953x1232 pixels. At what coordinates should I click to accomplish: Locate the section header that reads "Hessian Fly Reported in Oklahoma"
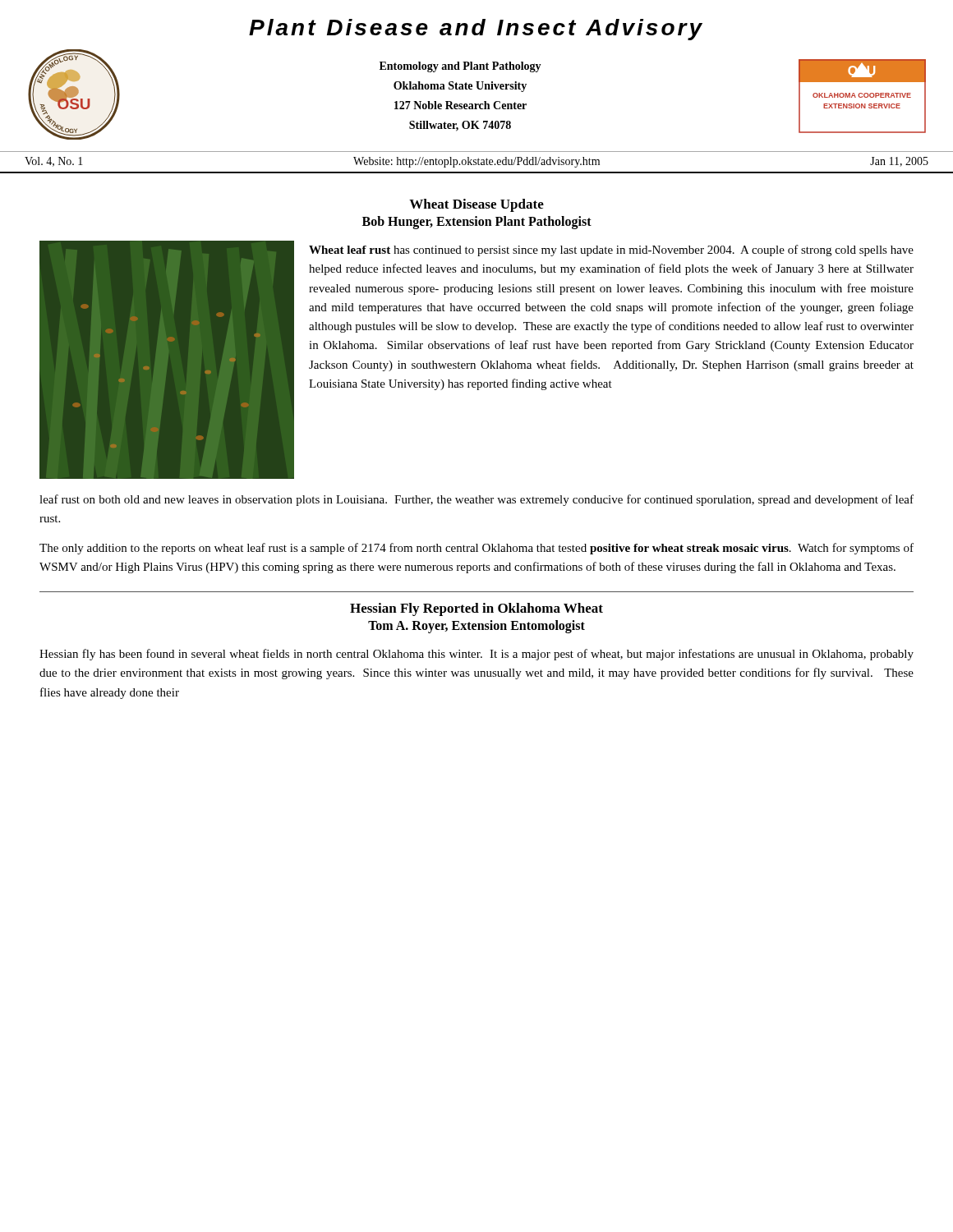coord(476,617)
